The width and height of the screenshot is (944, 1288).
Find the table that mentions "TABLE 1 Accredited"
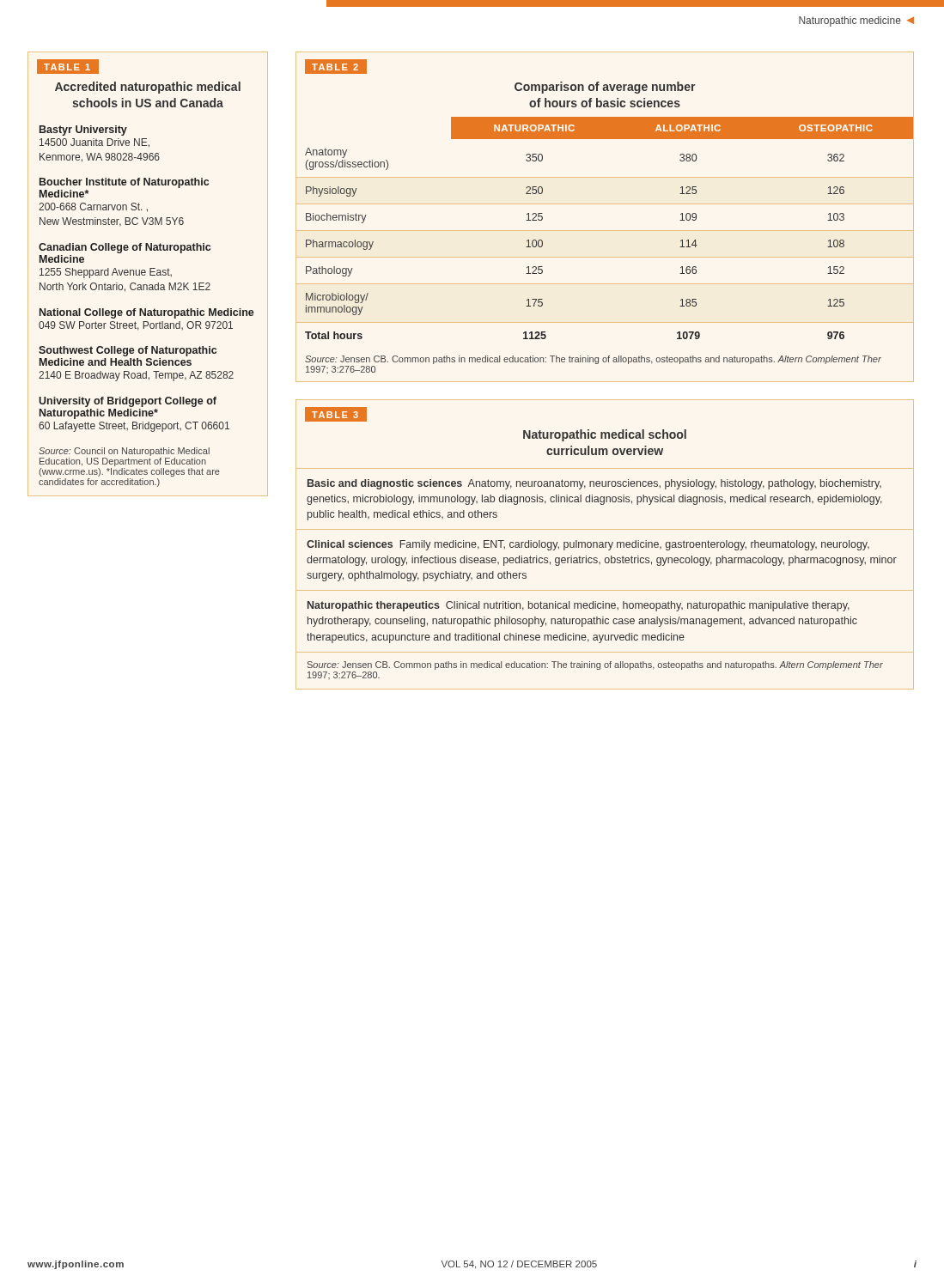pyautogui.click(x=148, y=274)
